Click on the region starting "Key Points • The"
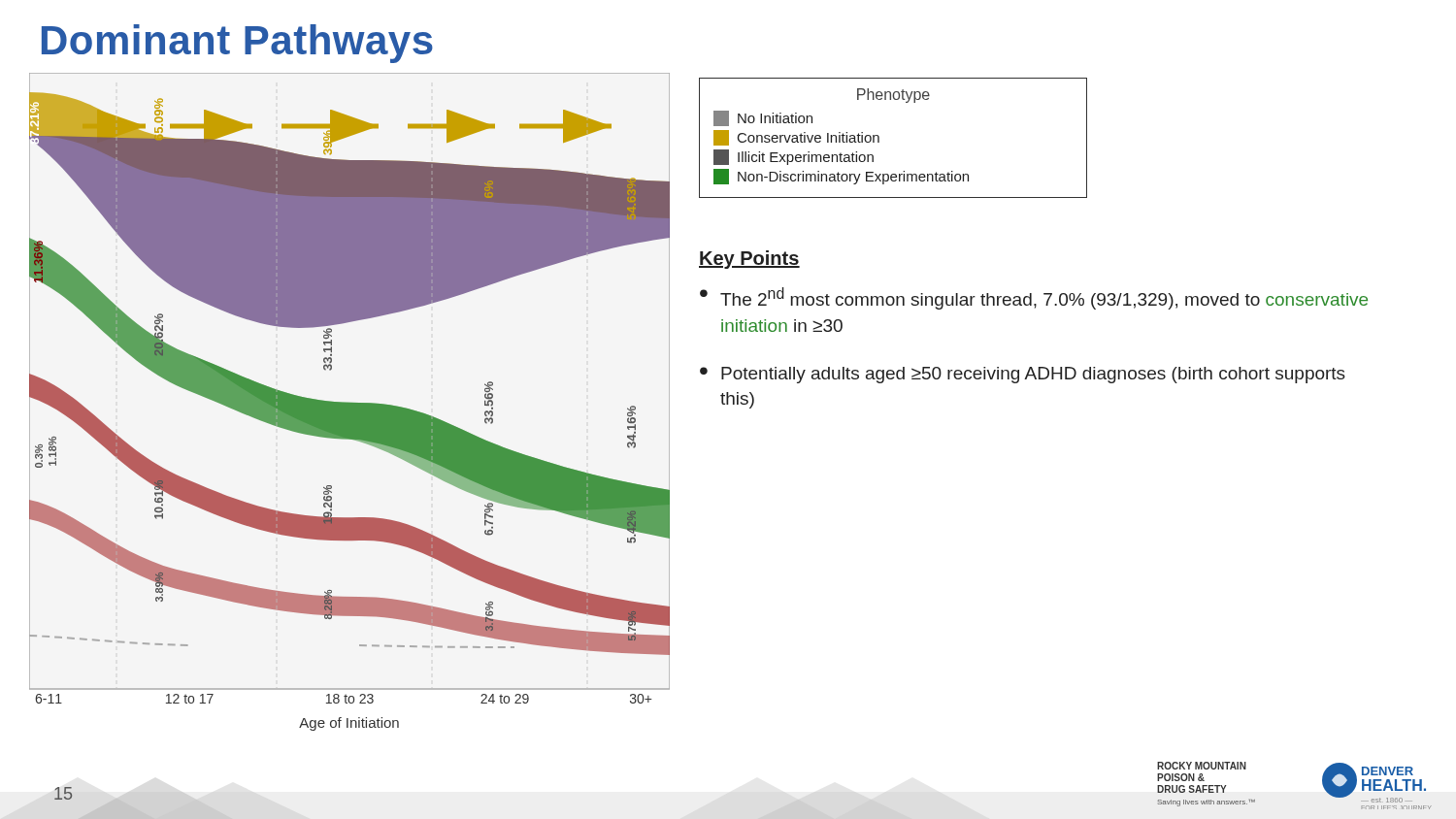This screenshot has height=819, width=1456. tap(749, 260)
